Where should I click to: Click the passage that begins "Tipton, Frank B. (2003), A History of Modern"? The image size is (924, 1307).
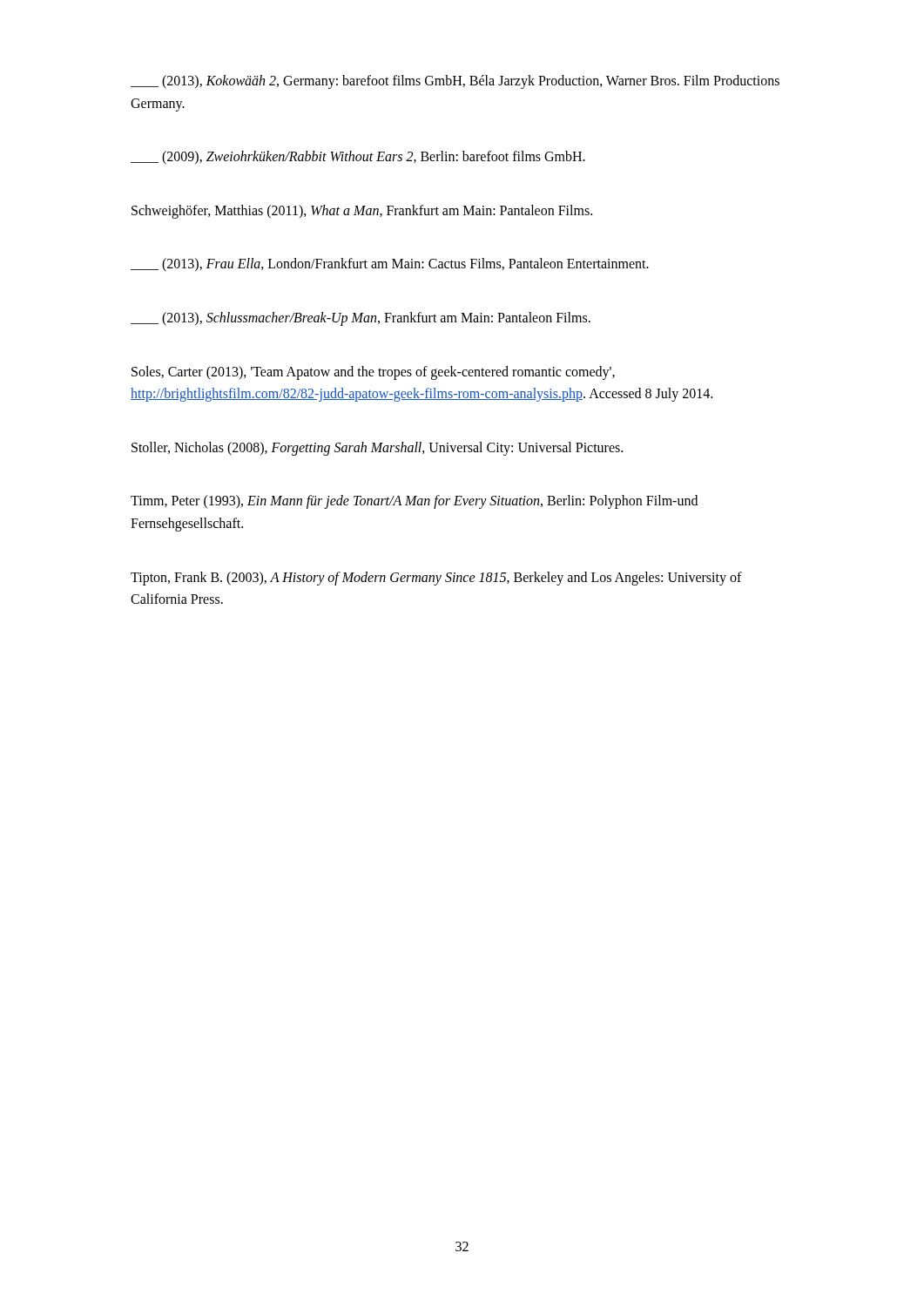click(436, 588)
